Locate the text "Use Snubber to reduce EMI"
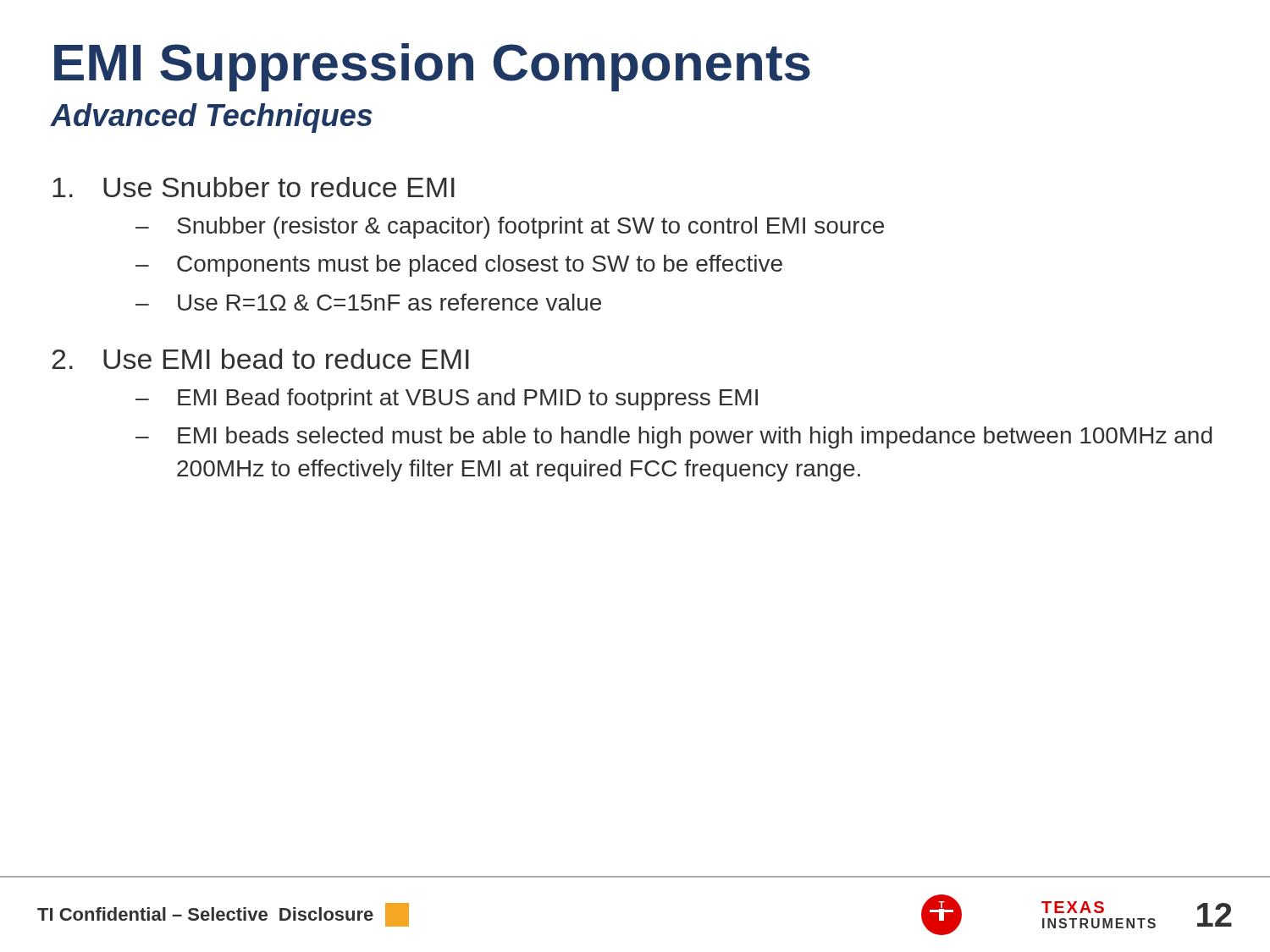Viewport: 1270px width, 952px height. pos(254,188)
